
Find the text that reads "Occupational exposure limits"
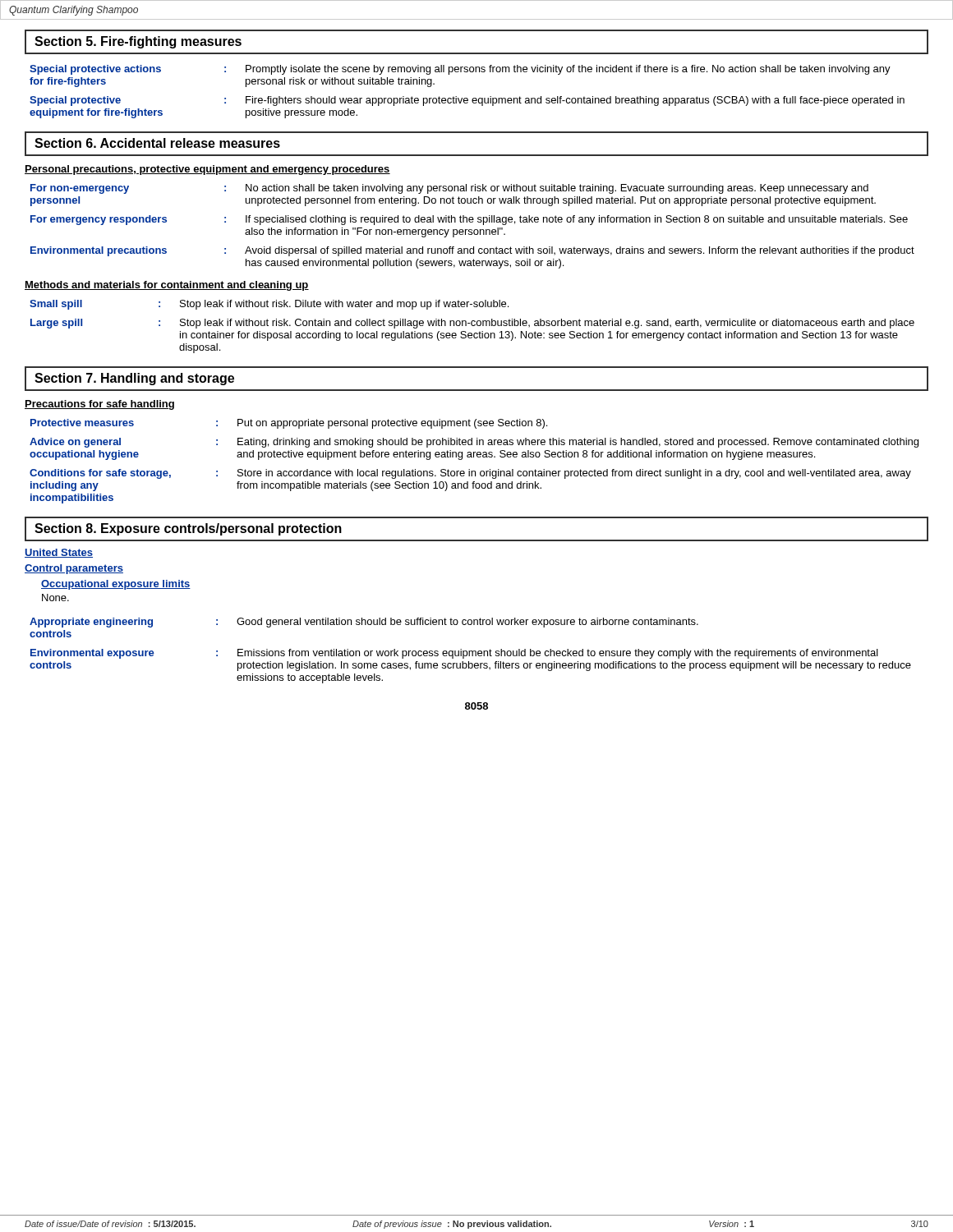click(x=116, y=584)
